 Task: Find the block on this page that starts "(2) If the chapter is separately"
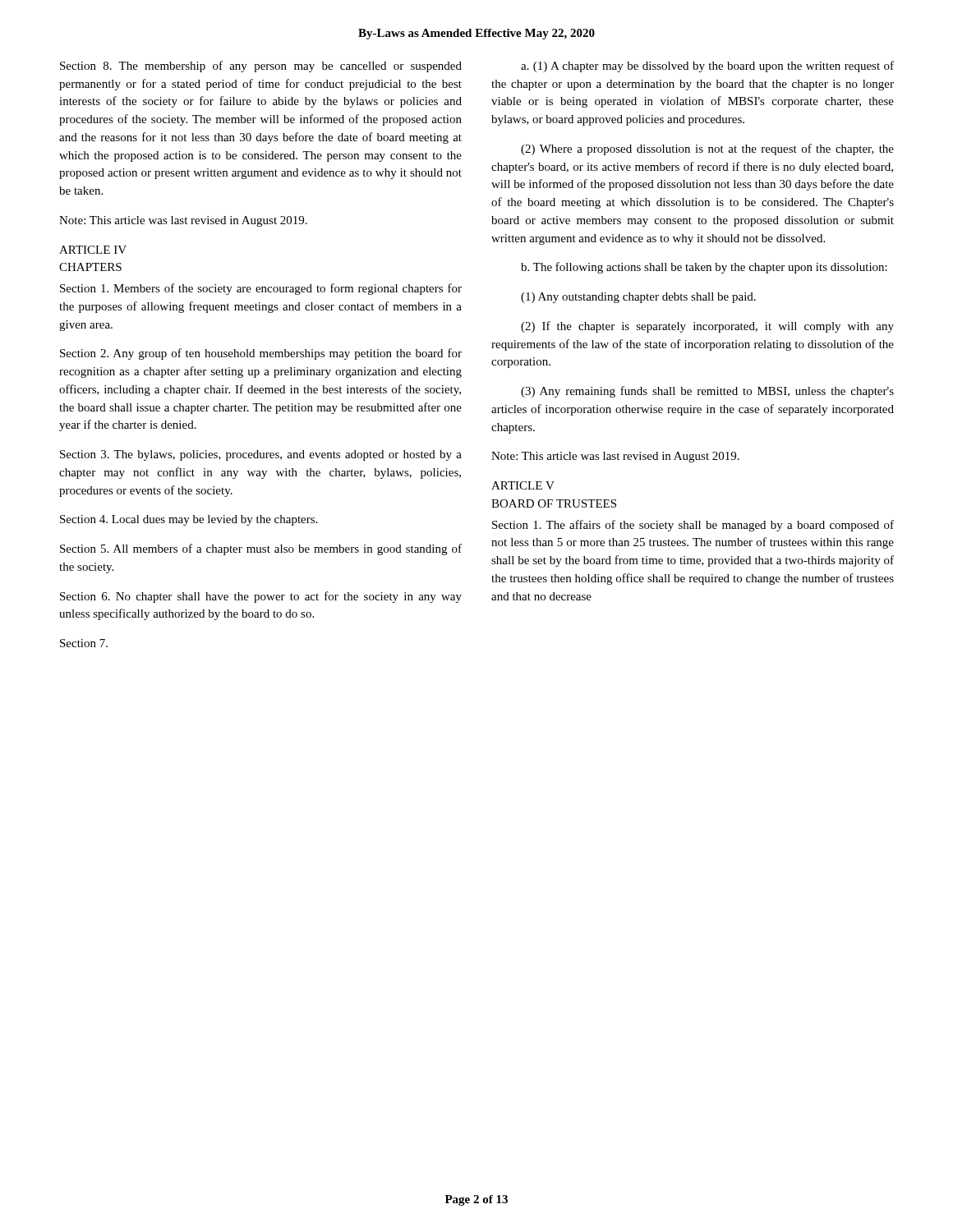tap(693, 344)
